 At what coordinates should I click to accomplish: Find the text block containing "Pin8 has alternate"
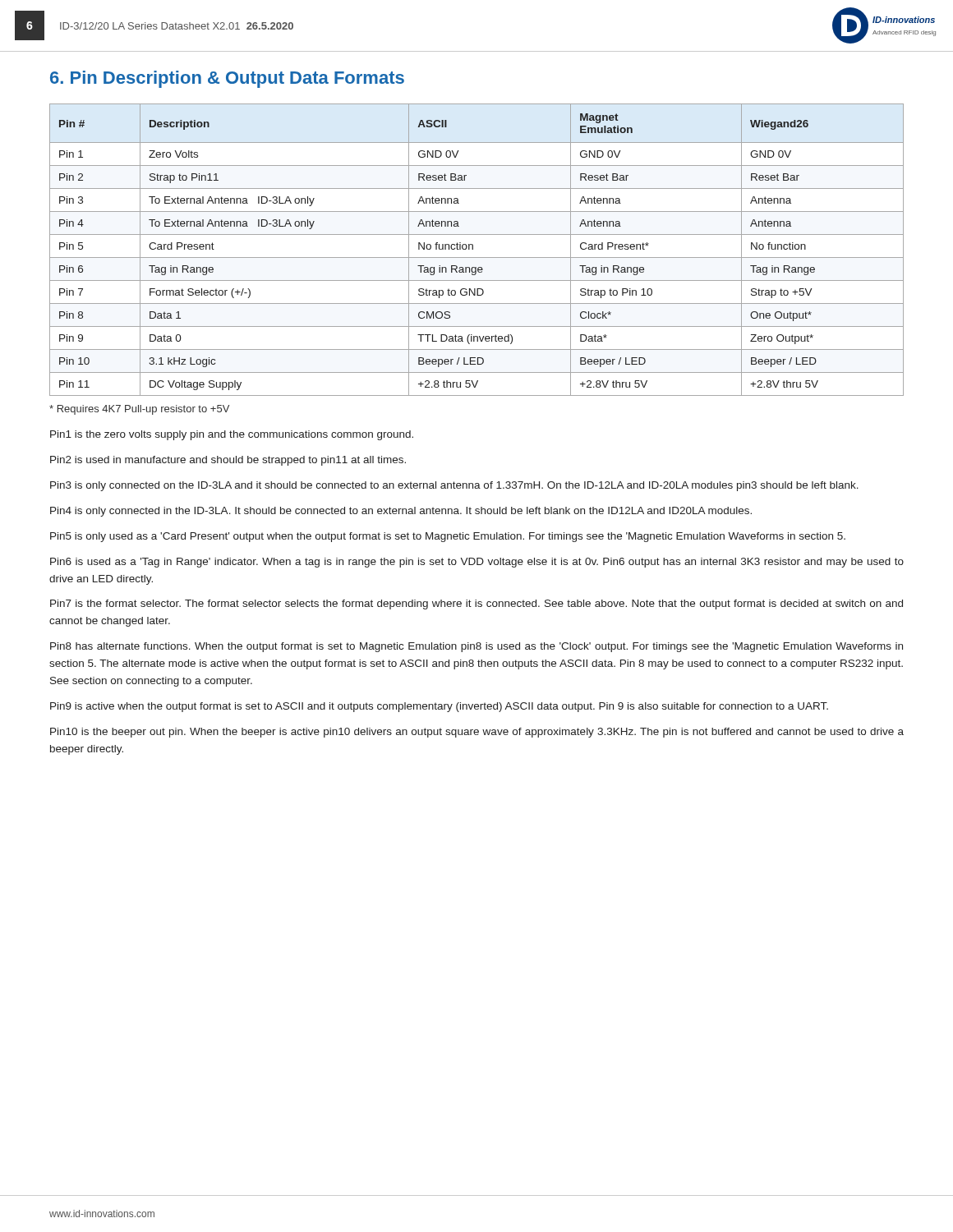click(476, 663)
